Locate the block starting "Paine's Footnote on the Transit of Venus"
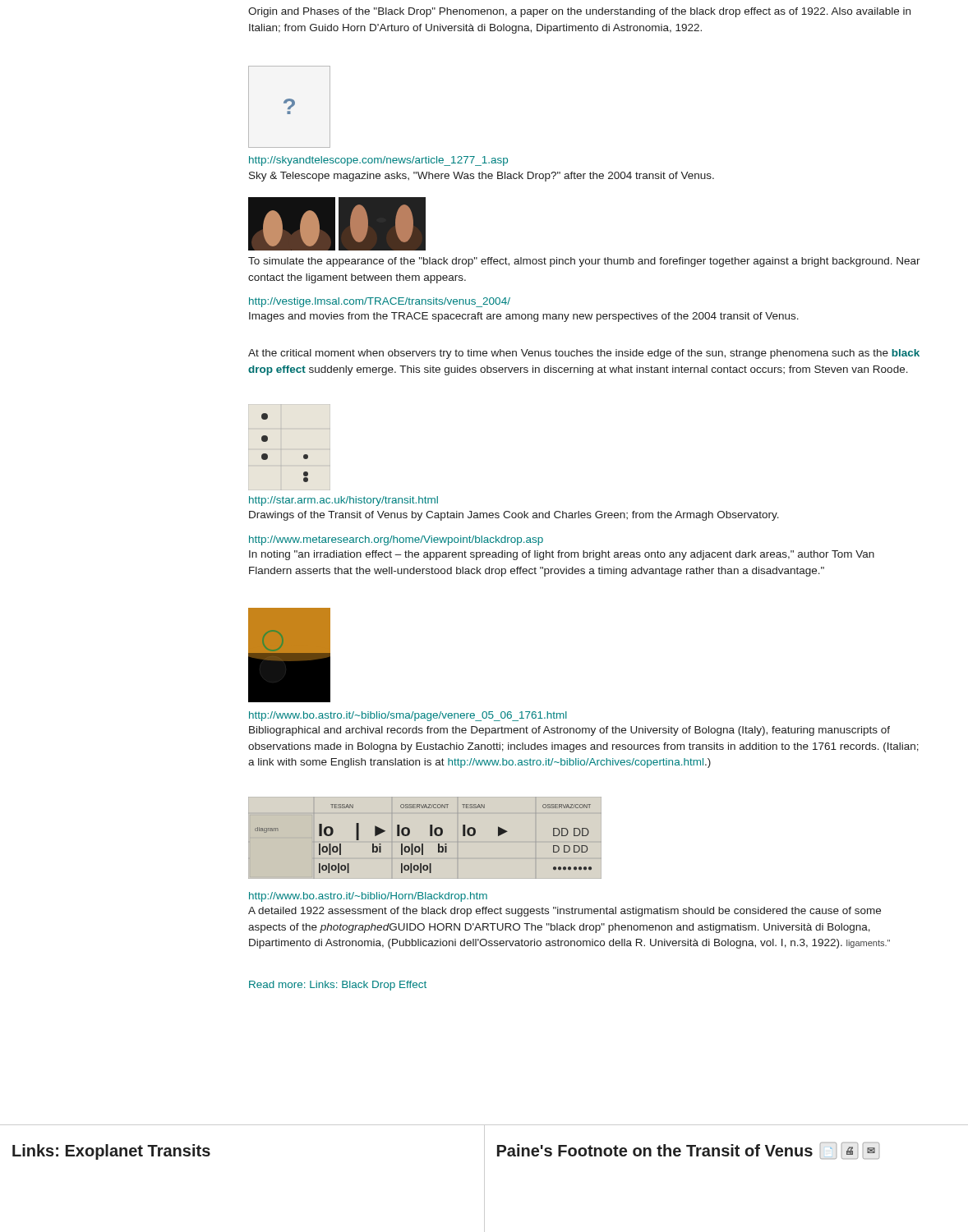Image resolution: width=968 pixels, height=1232 pixels. pos(688,1151)
